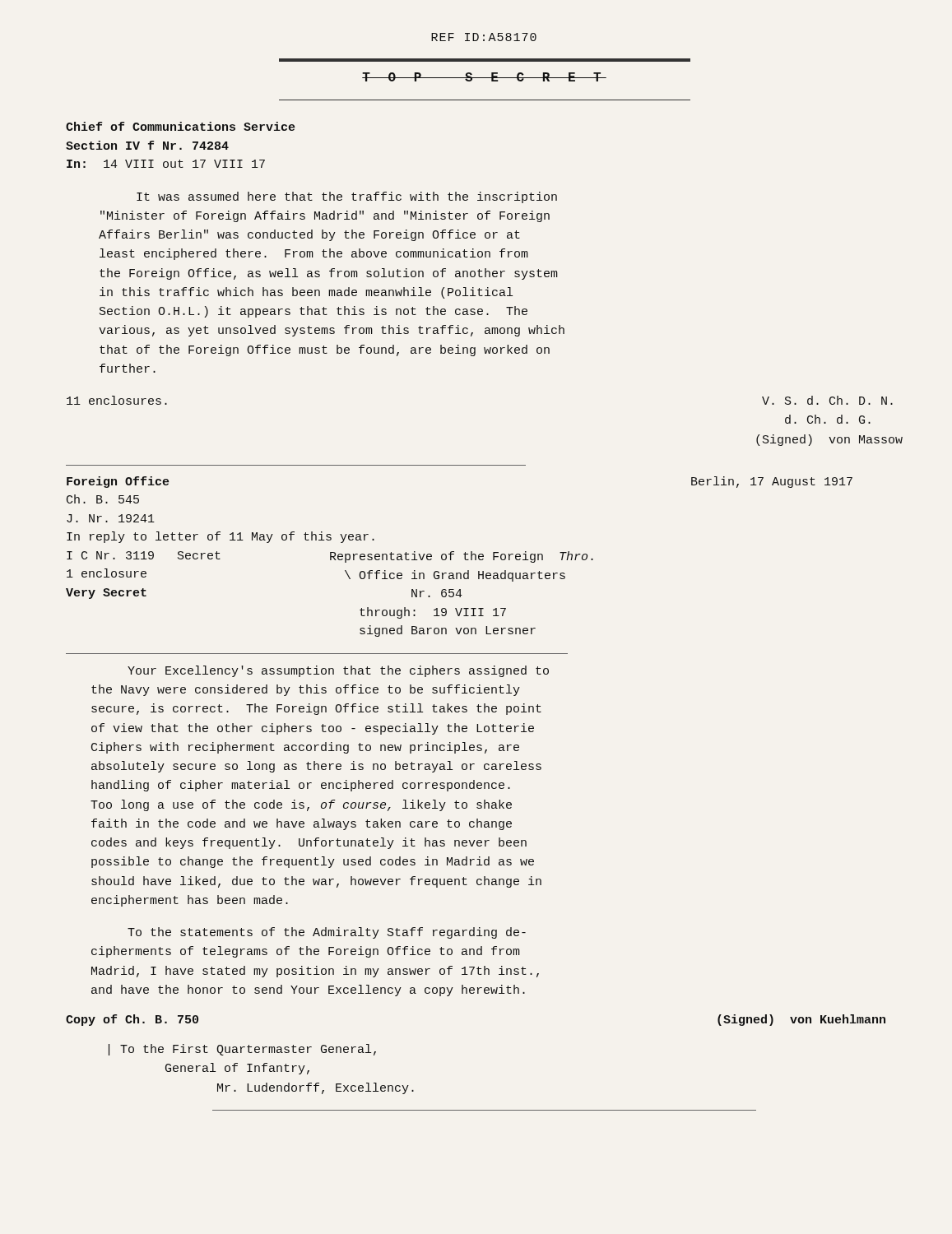Viewport: 952px width, 1234px height.
Task: Select the text block that reads "Foreign Office Ch. B. 545"
Action: pyautogui.click(x=221, y=538)
